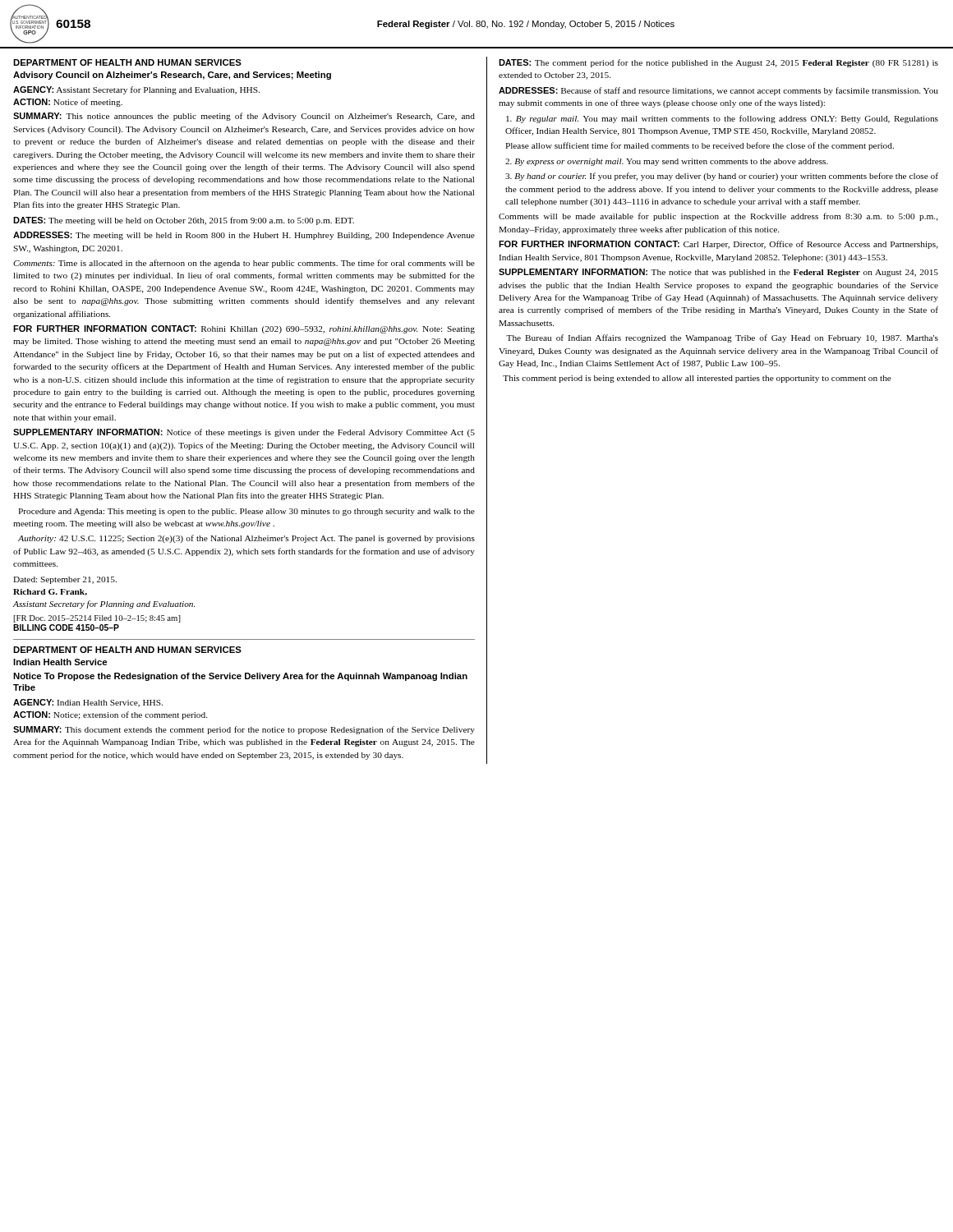Point to the passage starting "SUPPLEMENTARY INFORMATION: The notice that was"
This screenshot has width=953, height=1232.
(718, 297)
